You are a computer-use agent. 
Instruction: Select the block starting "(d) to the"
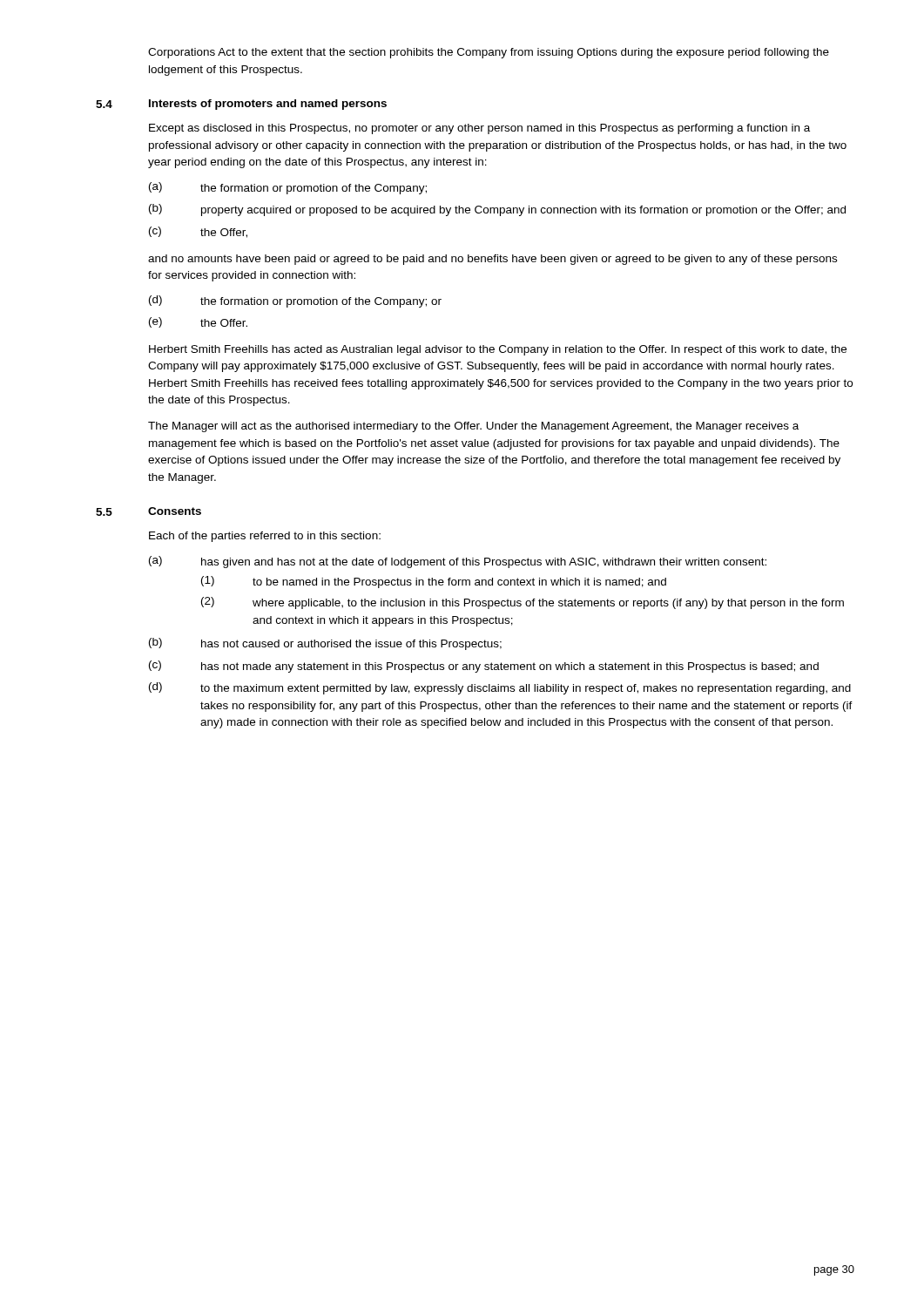[501, 705]
